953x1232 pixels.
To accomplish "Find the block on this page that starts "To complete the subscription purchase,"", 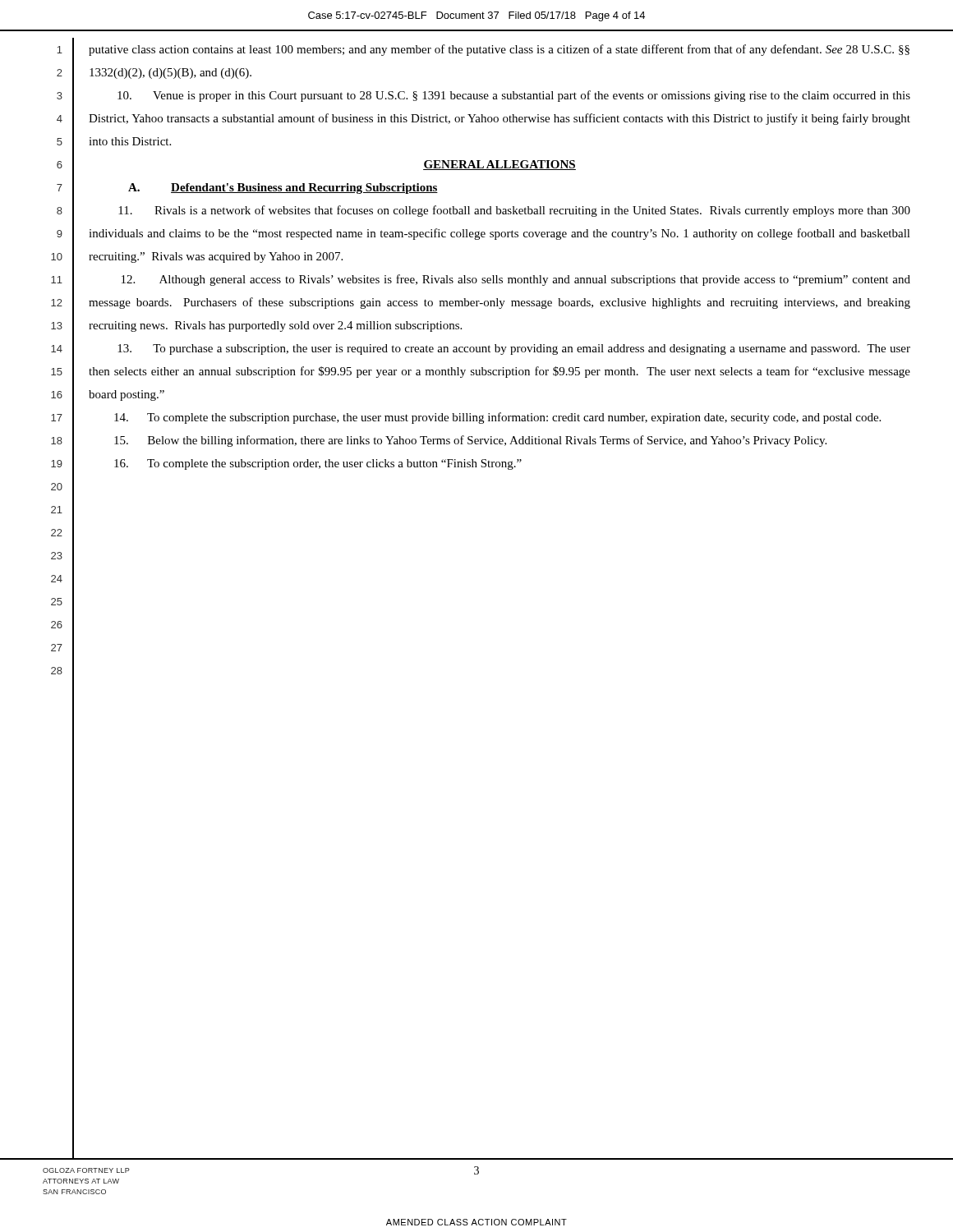I will [x=485, y=417].
